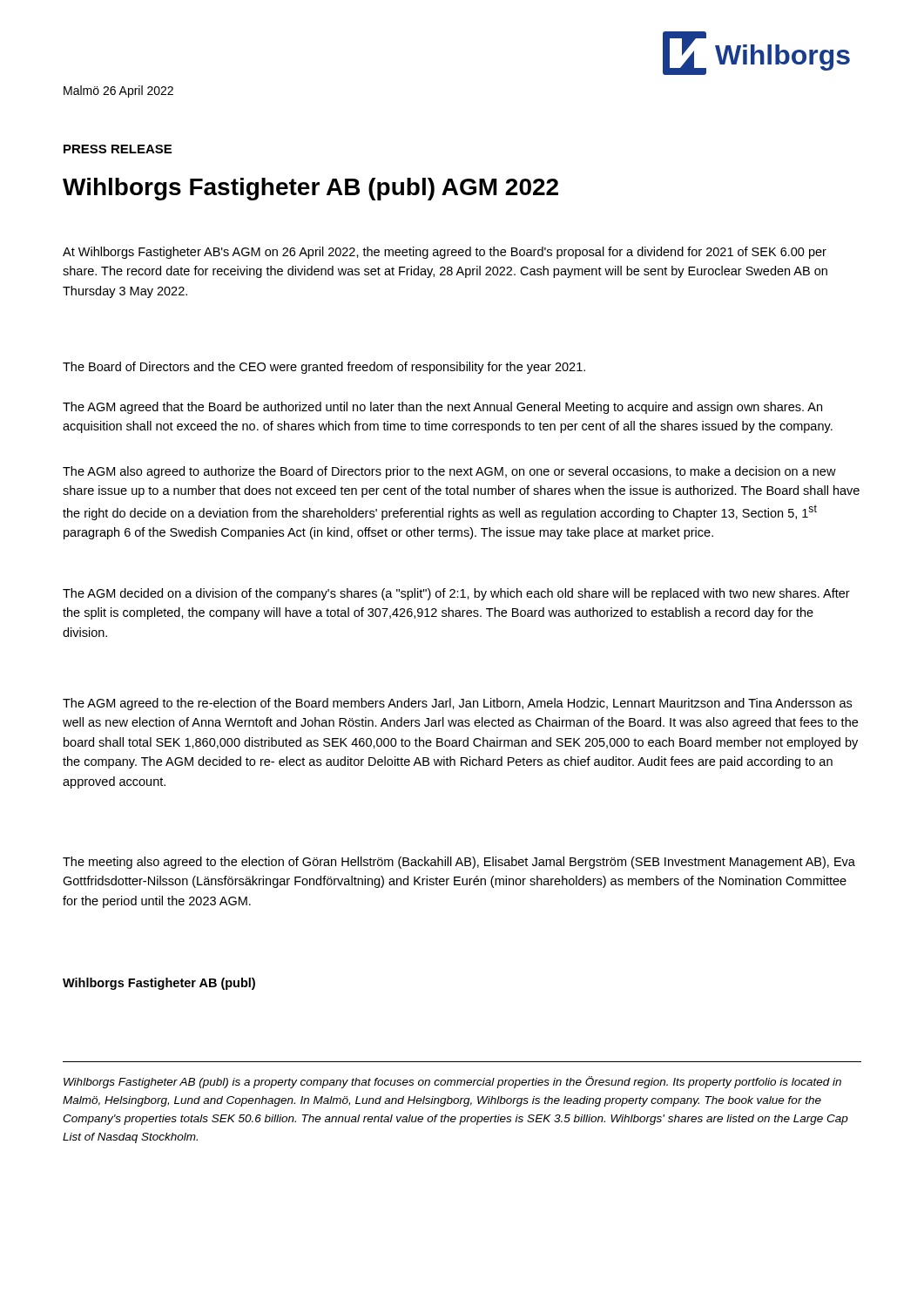
Task: Click on the text block with the text "The AGM also agreed to"
Action: [461, 502]
